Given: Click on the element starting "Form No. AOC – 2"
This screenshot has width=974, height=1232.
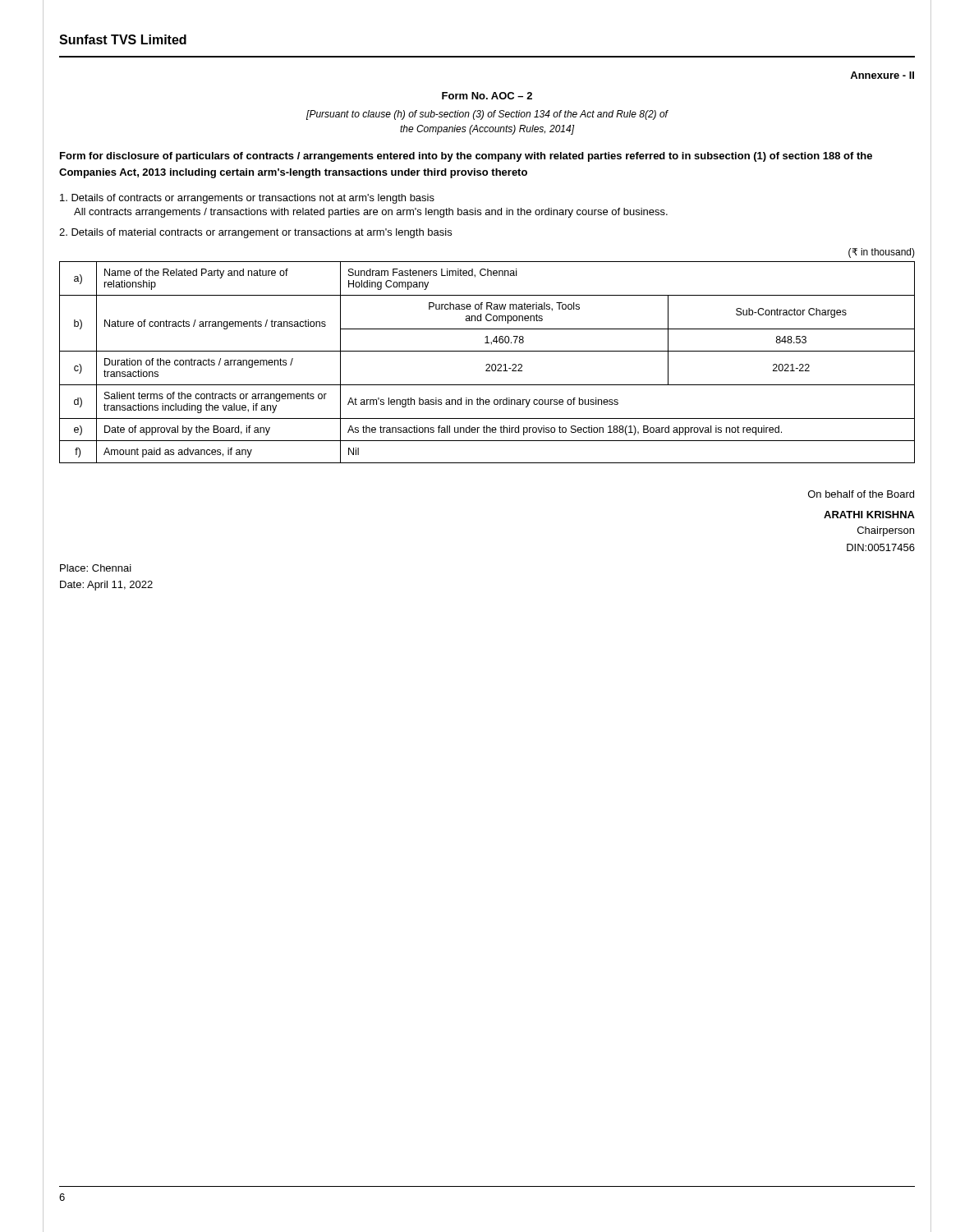Looking at the screenshot, I should (x=487, y=96).
